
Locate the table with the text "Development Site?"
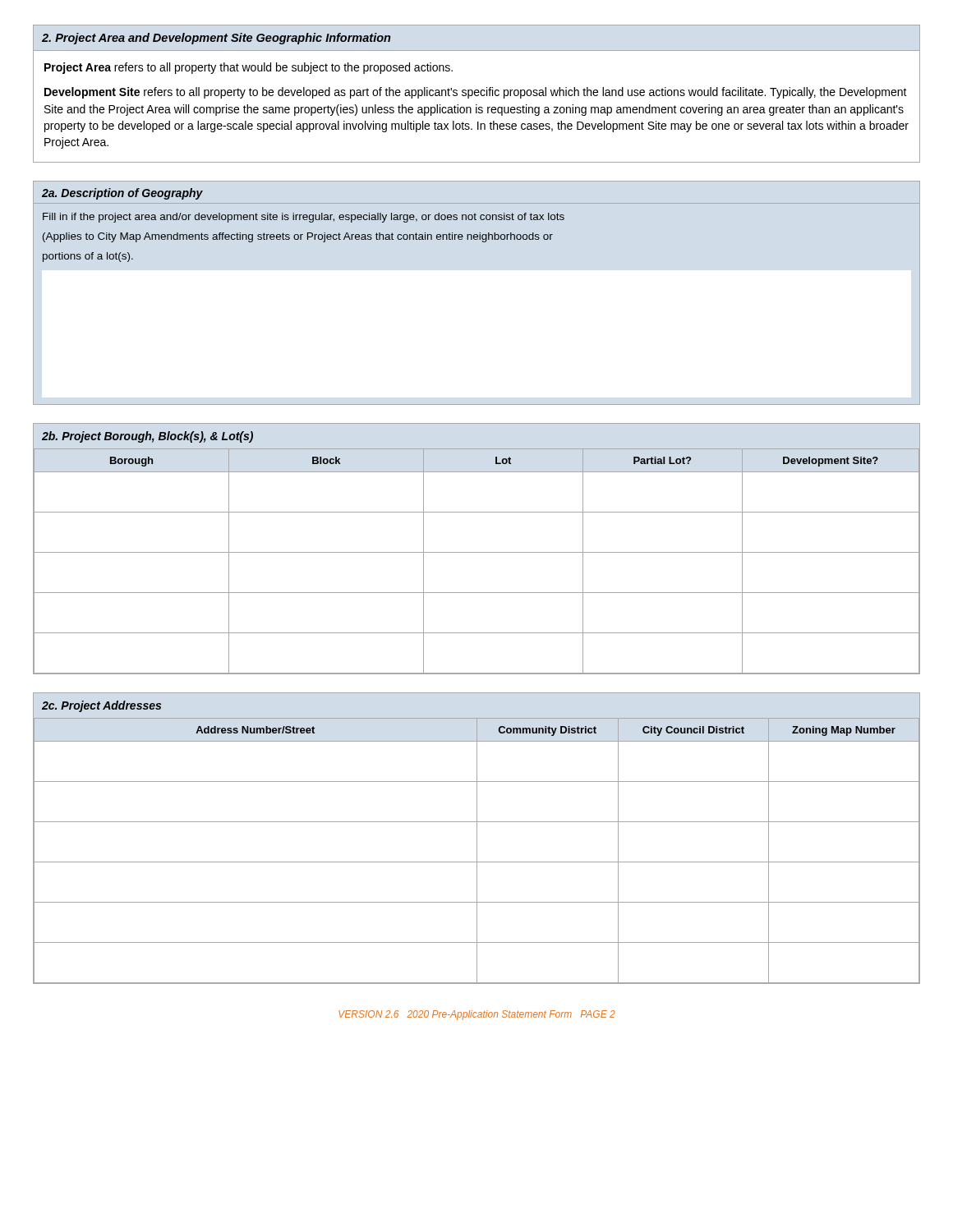coord(476,549)
